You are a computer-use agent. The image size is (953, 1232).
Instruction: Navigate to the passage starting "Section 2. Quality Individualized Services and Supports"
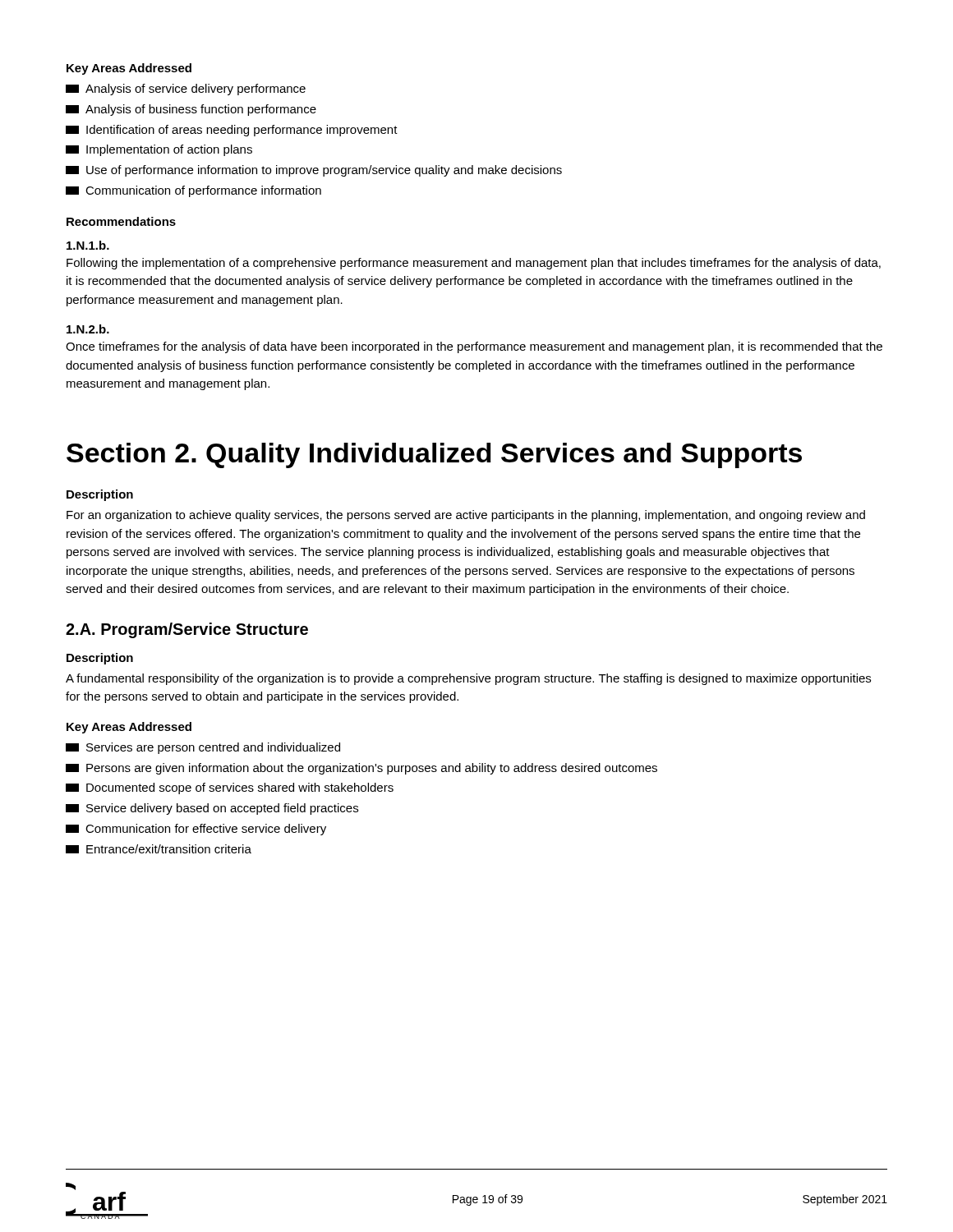click(x=434, y=452)
